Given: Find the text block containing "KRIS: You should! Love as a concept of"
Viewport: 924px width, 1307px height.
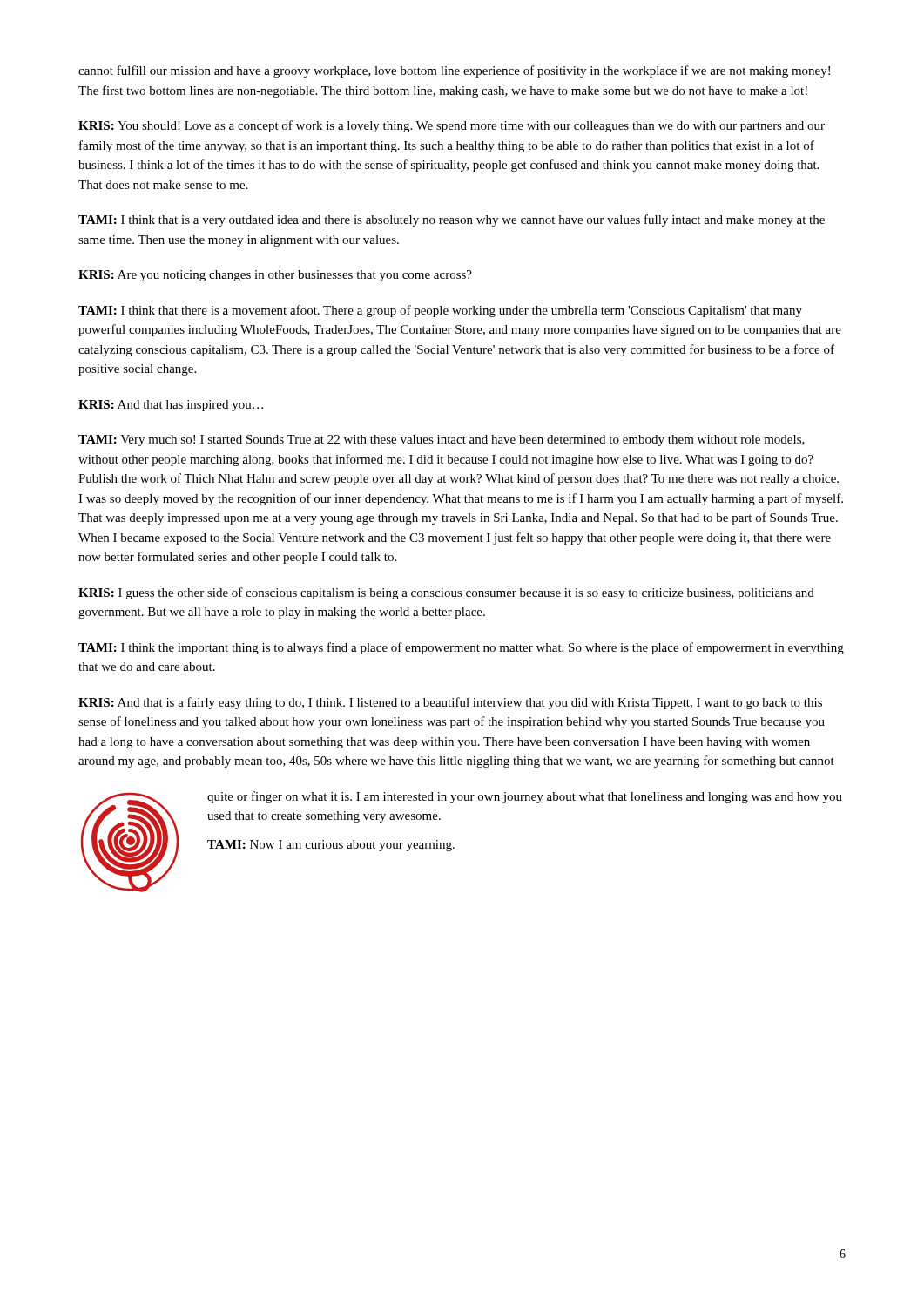Looking at the screenshot, I should 452,155.
